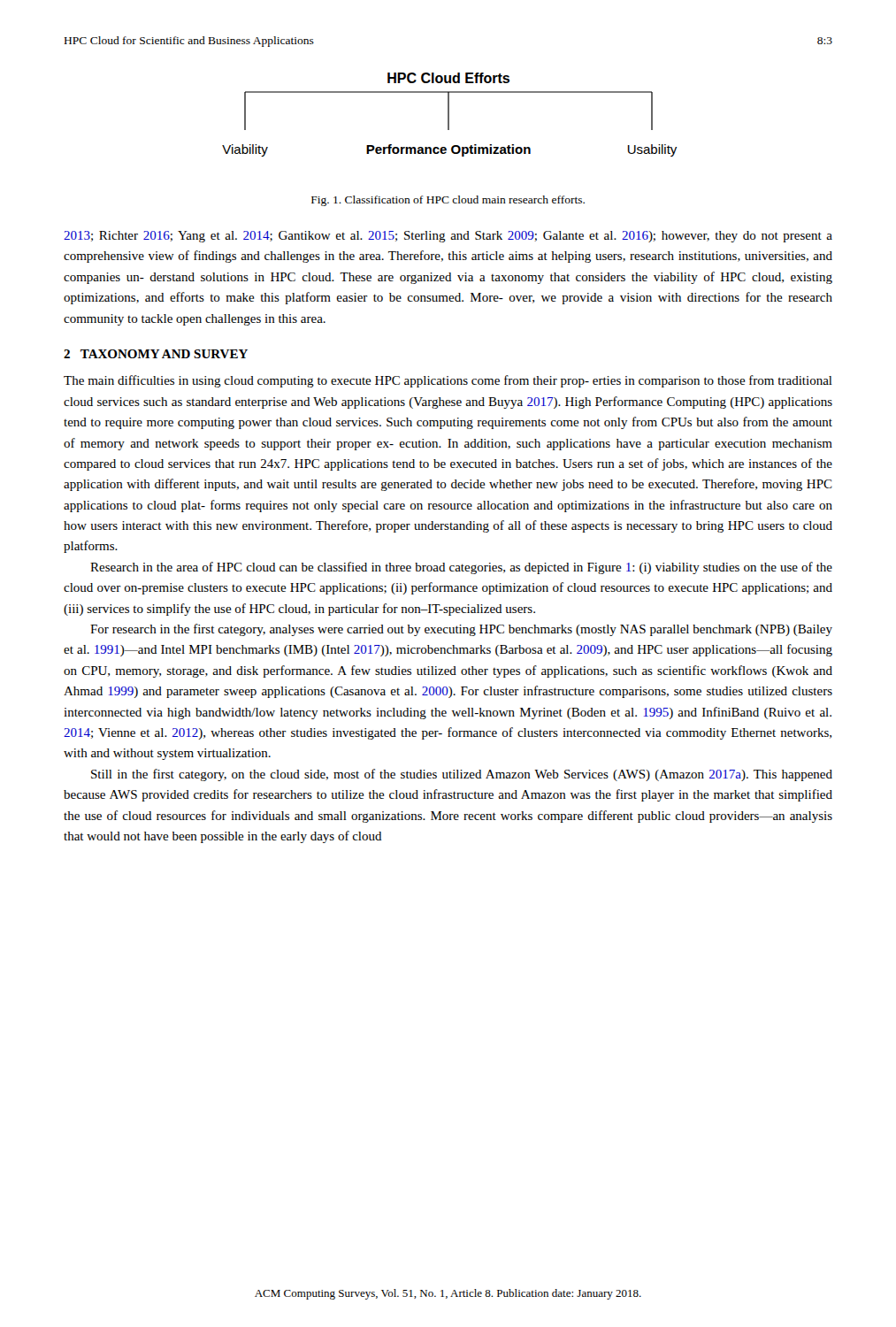This screenshot has height=1327, width=896.
Task: Click the section header
Action: [x=156, y=354]
